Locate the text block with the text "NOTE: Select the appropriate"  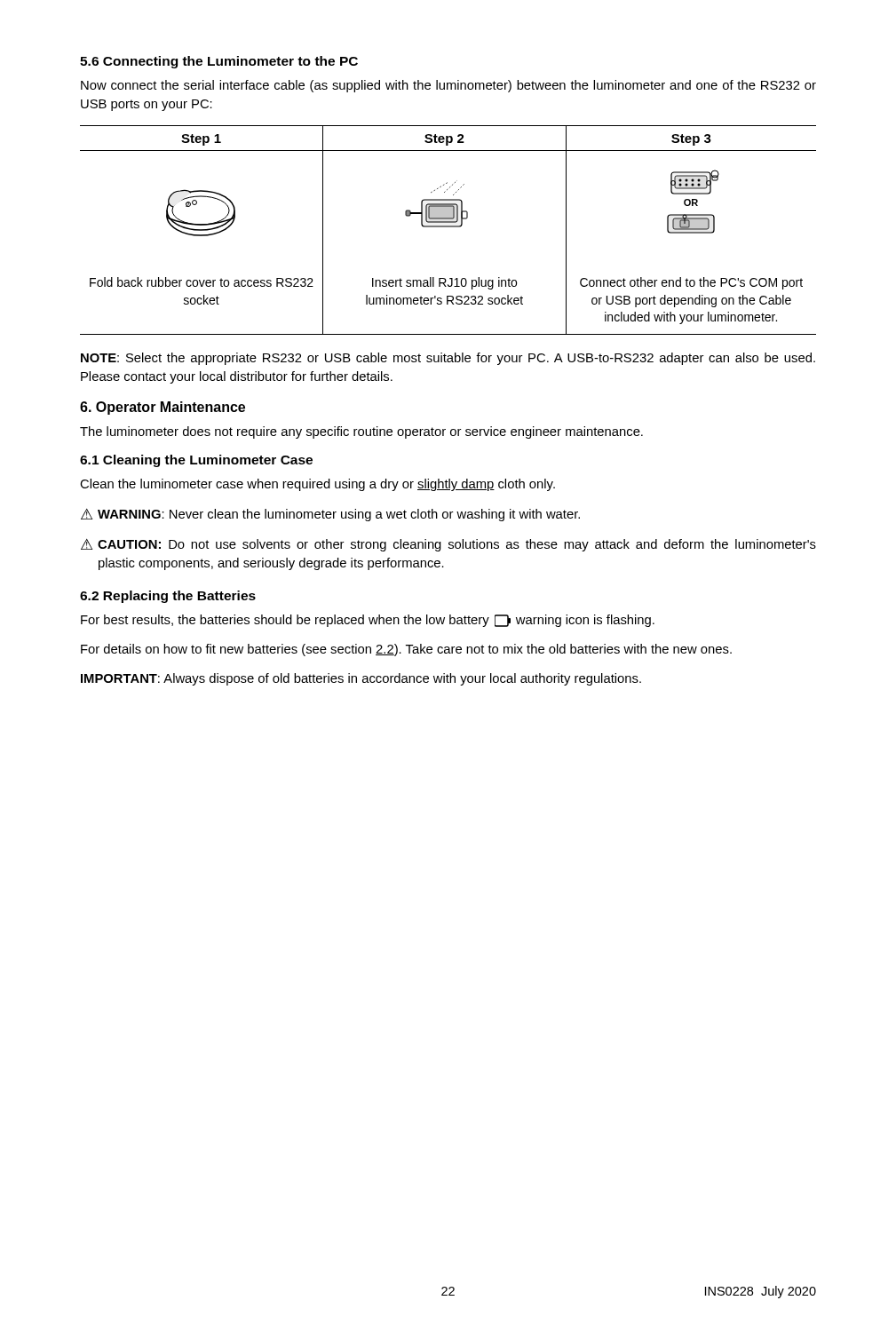click(x=448, y=367)
